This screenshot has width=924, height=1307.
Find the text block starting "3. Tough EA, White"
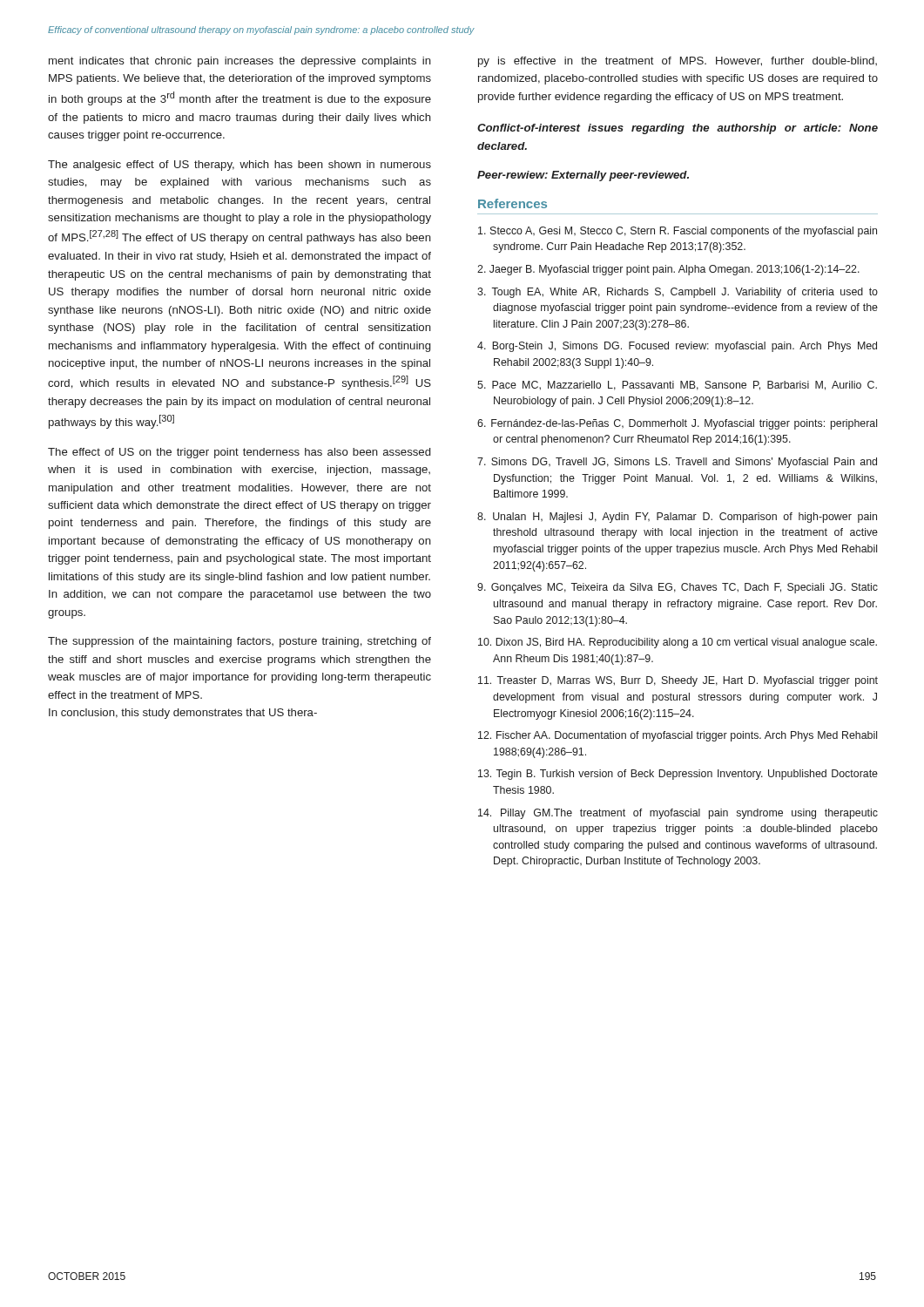point(678,308)
